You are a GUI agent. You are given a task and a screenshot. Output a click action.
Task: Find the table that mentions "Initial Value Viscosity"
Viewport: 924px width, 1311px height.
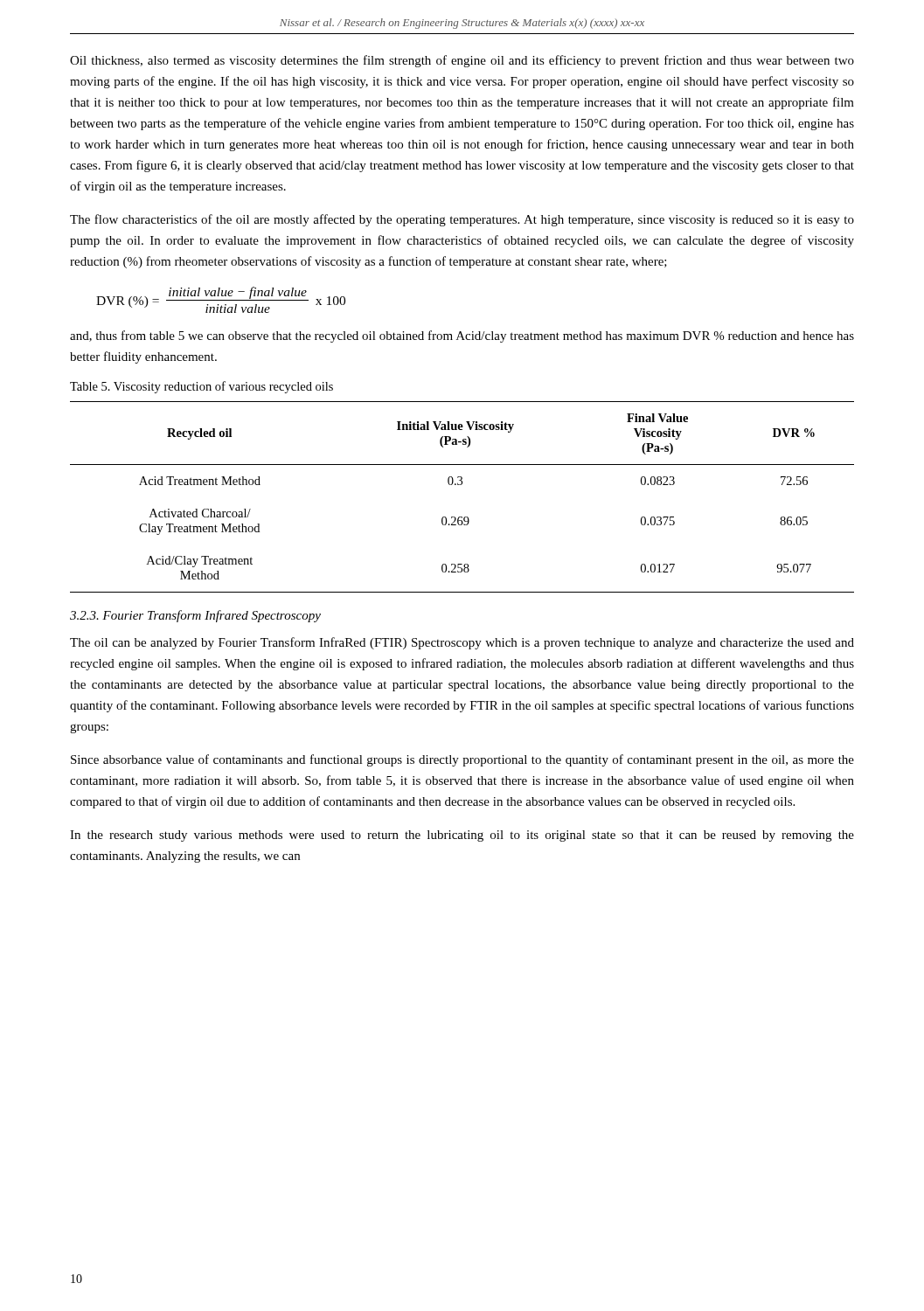click(x=462, y=497)
